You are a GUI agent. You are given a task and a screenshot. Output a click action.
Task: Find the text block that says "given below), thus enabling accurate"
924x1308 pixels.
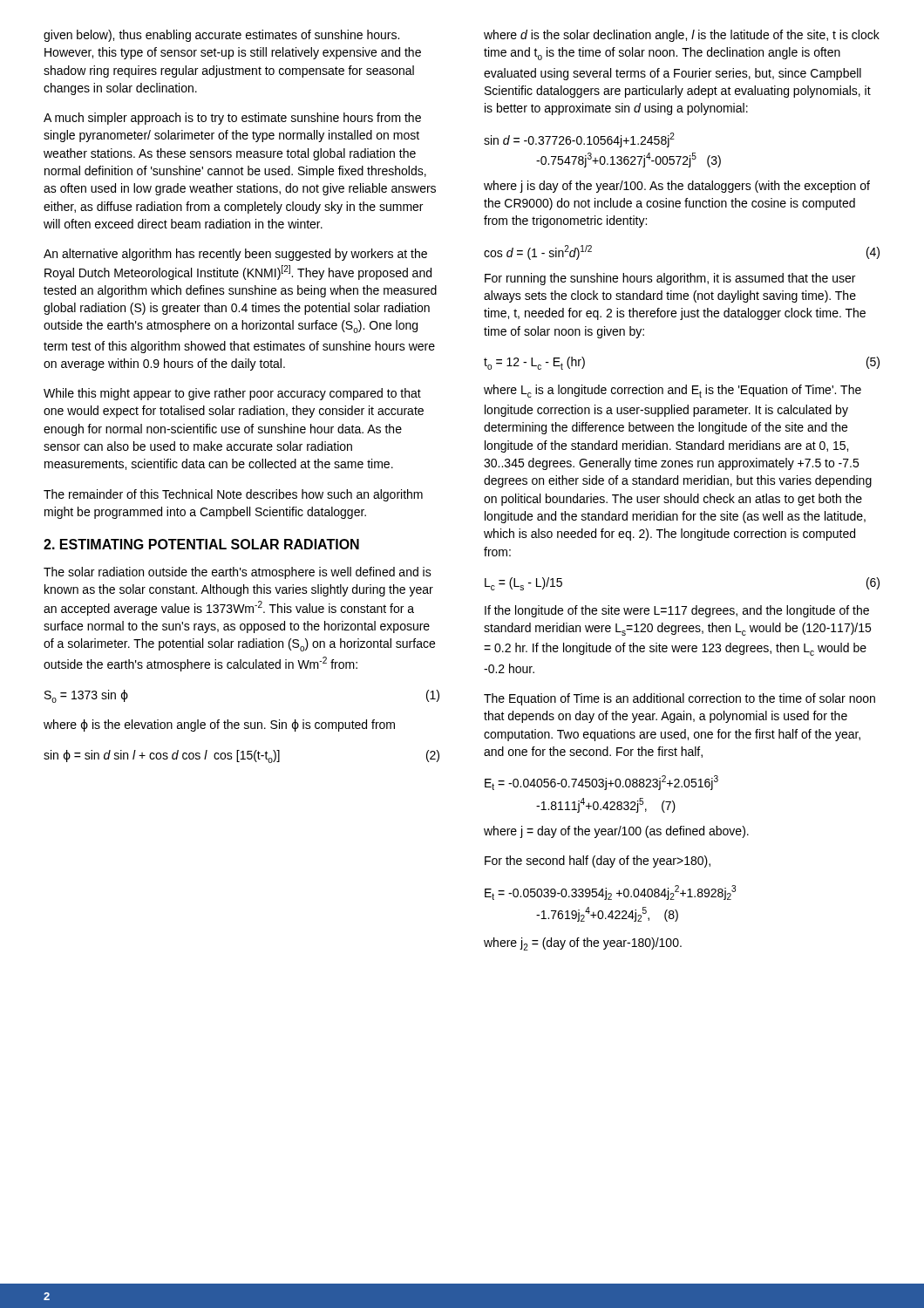(242, 62)
